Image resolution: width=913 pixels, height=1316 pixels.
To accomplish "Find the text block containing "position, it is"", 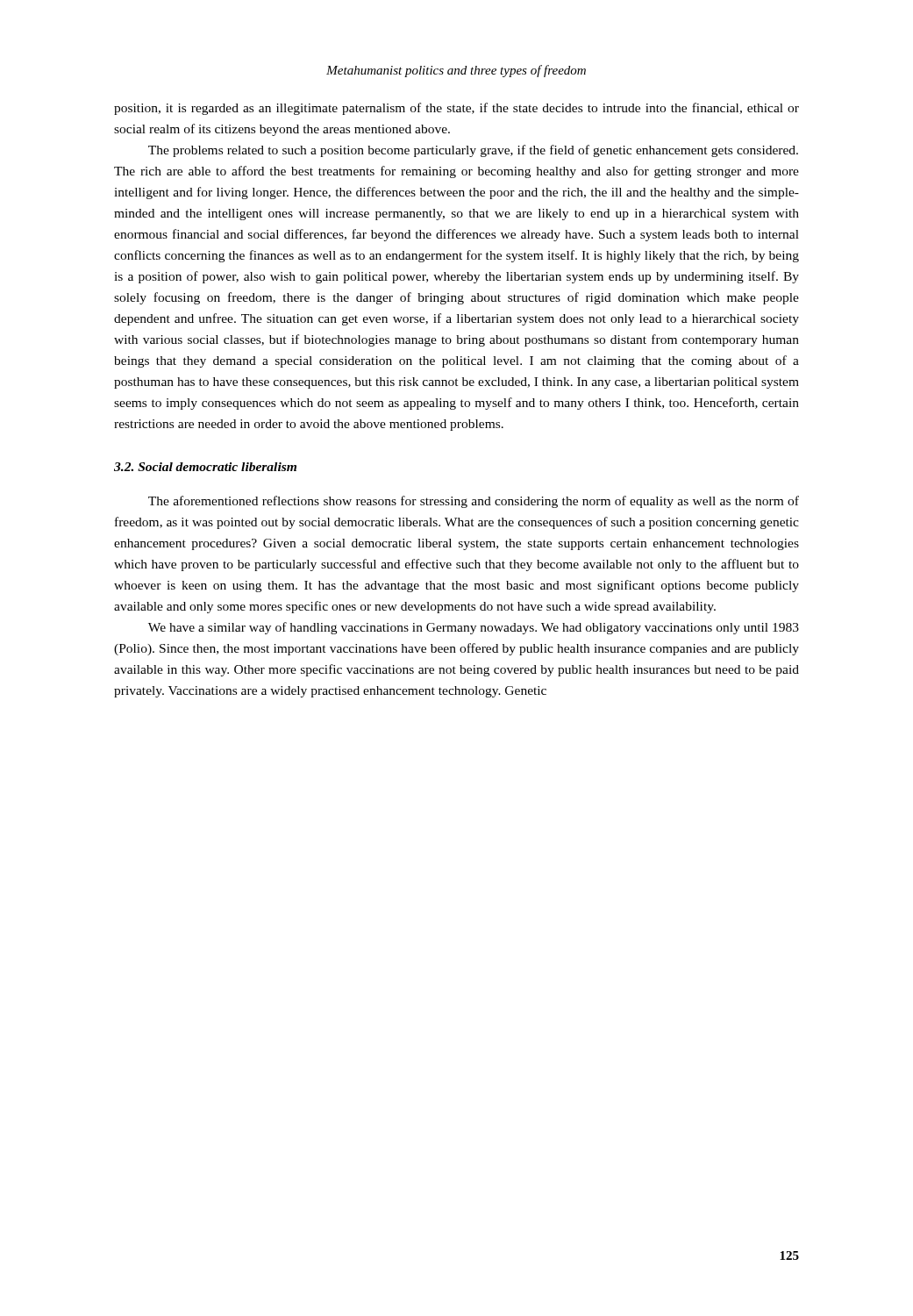I will pos(456,266).
